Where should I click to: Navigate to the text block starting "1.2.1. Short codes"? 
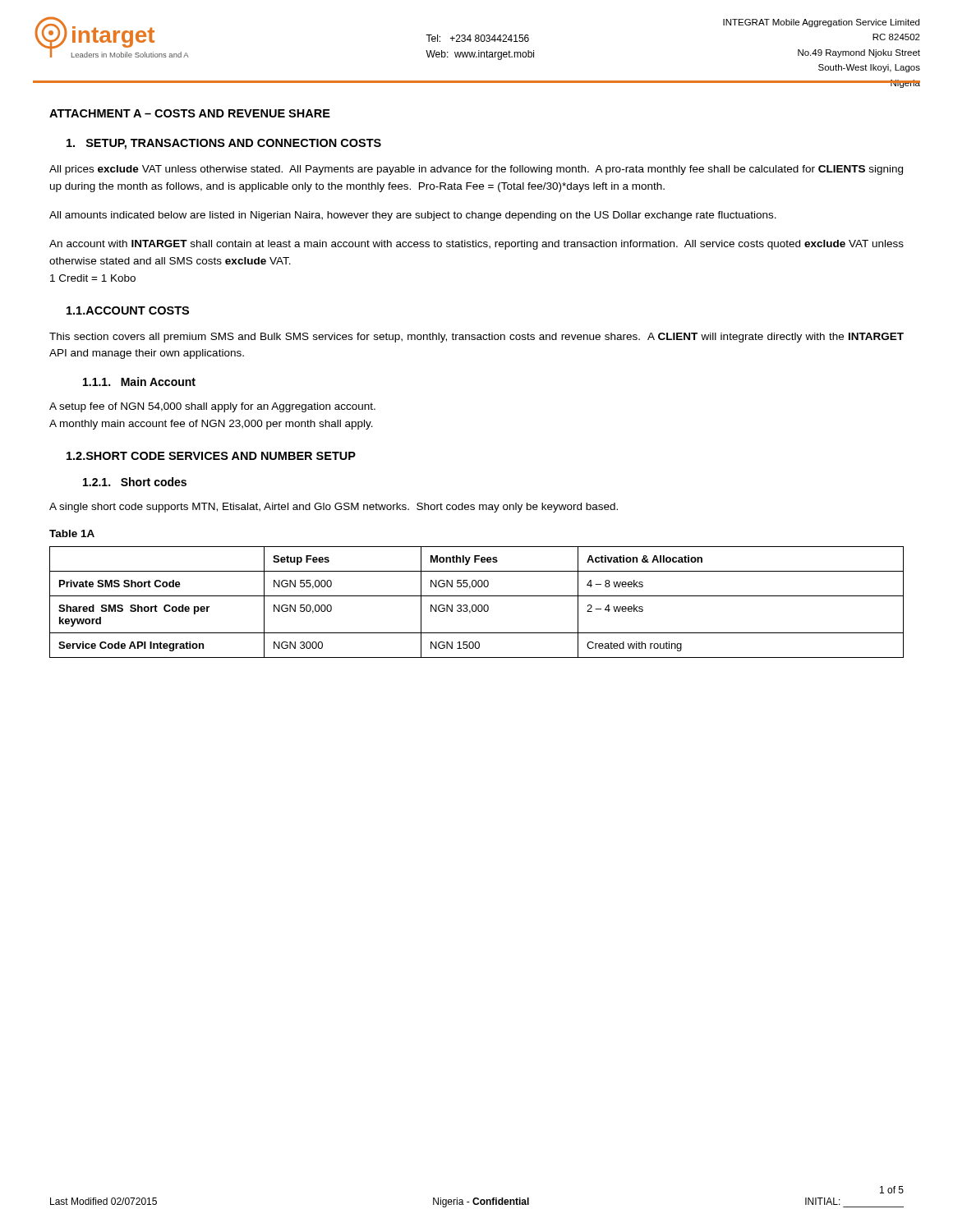[x=135, y=482]
